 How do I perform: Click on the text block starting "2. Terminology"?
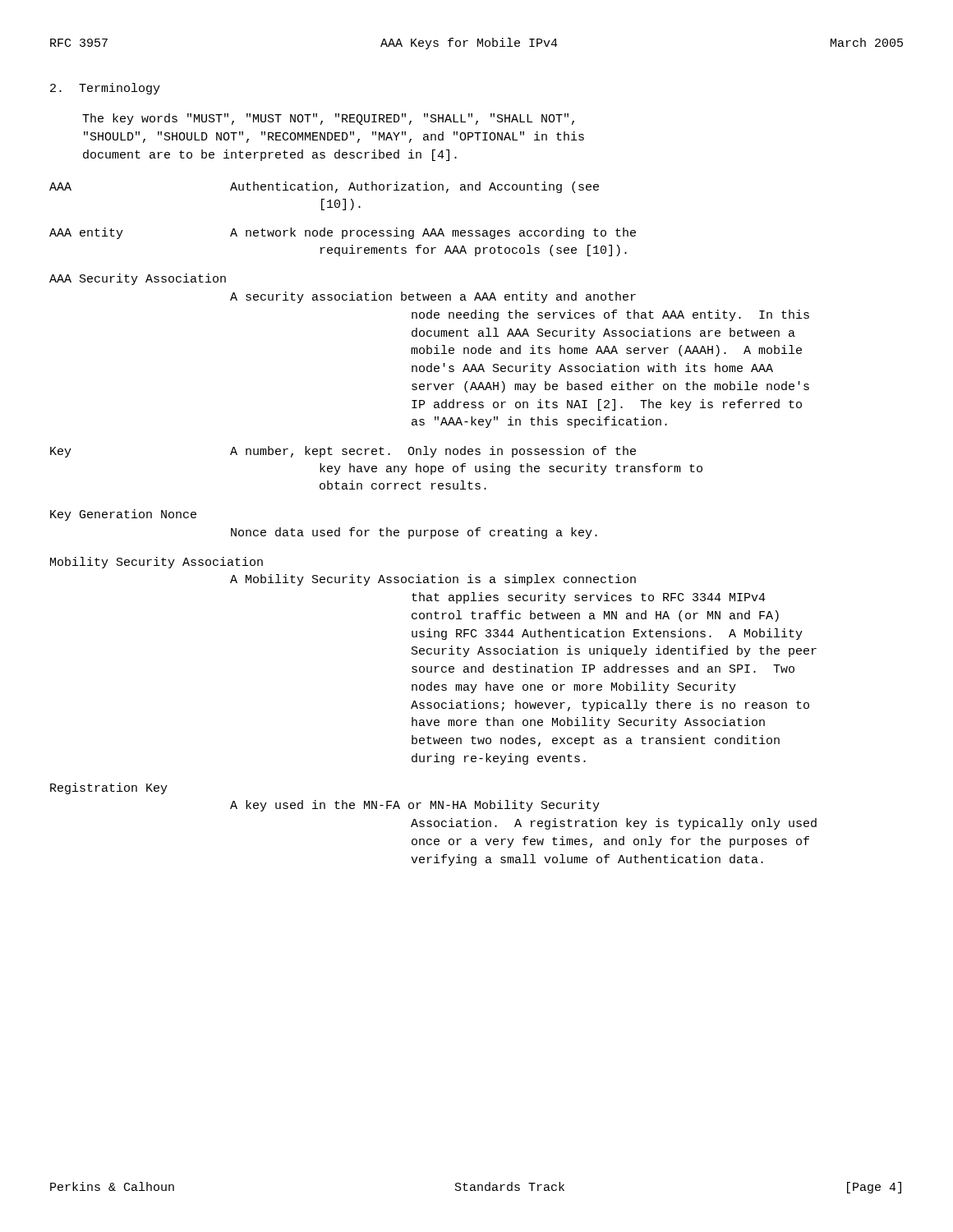pyautogui.click(x=105, y=89)
